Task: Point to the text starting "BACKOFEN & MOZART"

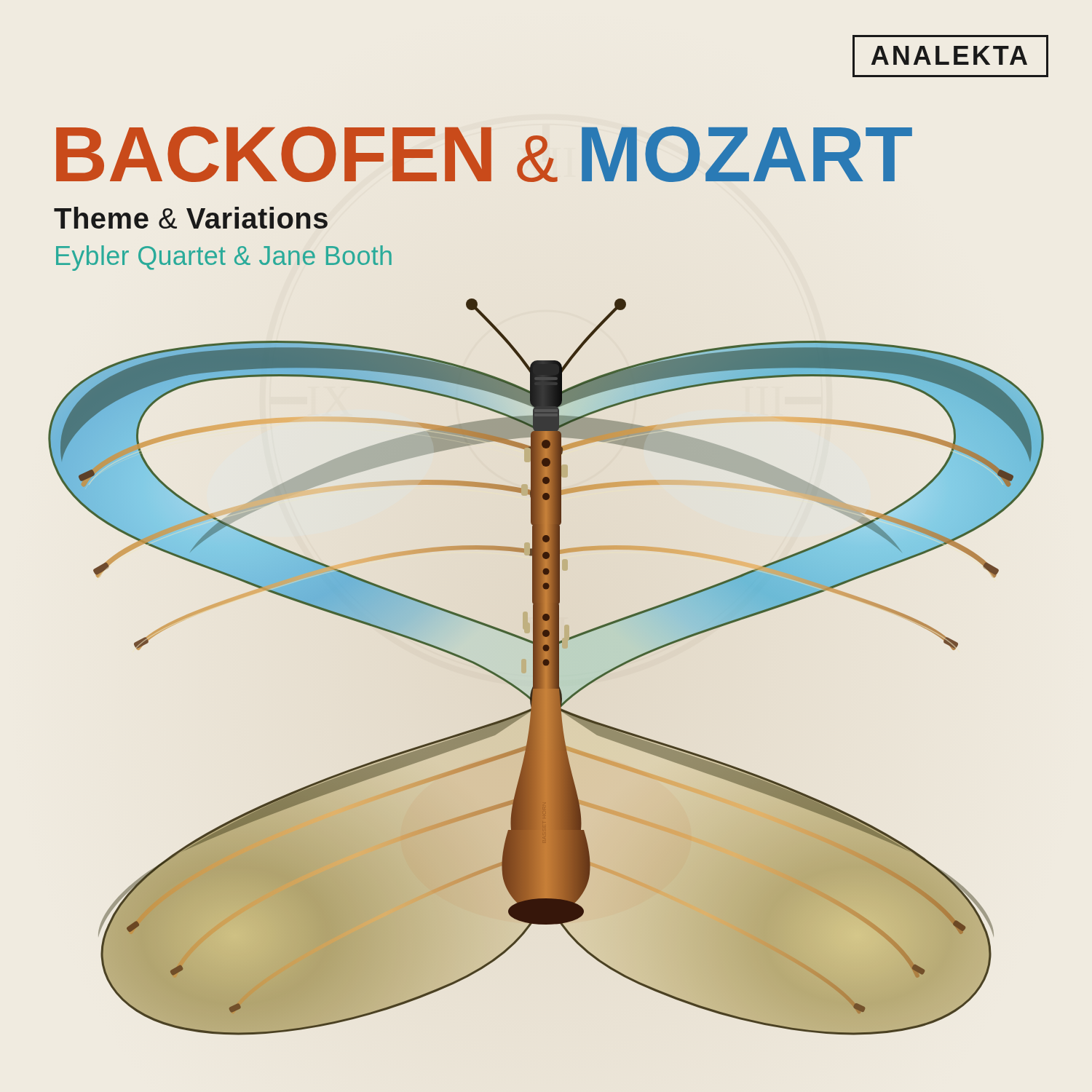Action: [x=482, y=154]
